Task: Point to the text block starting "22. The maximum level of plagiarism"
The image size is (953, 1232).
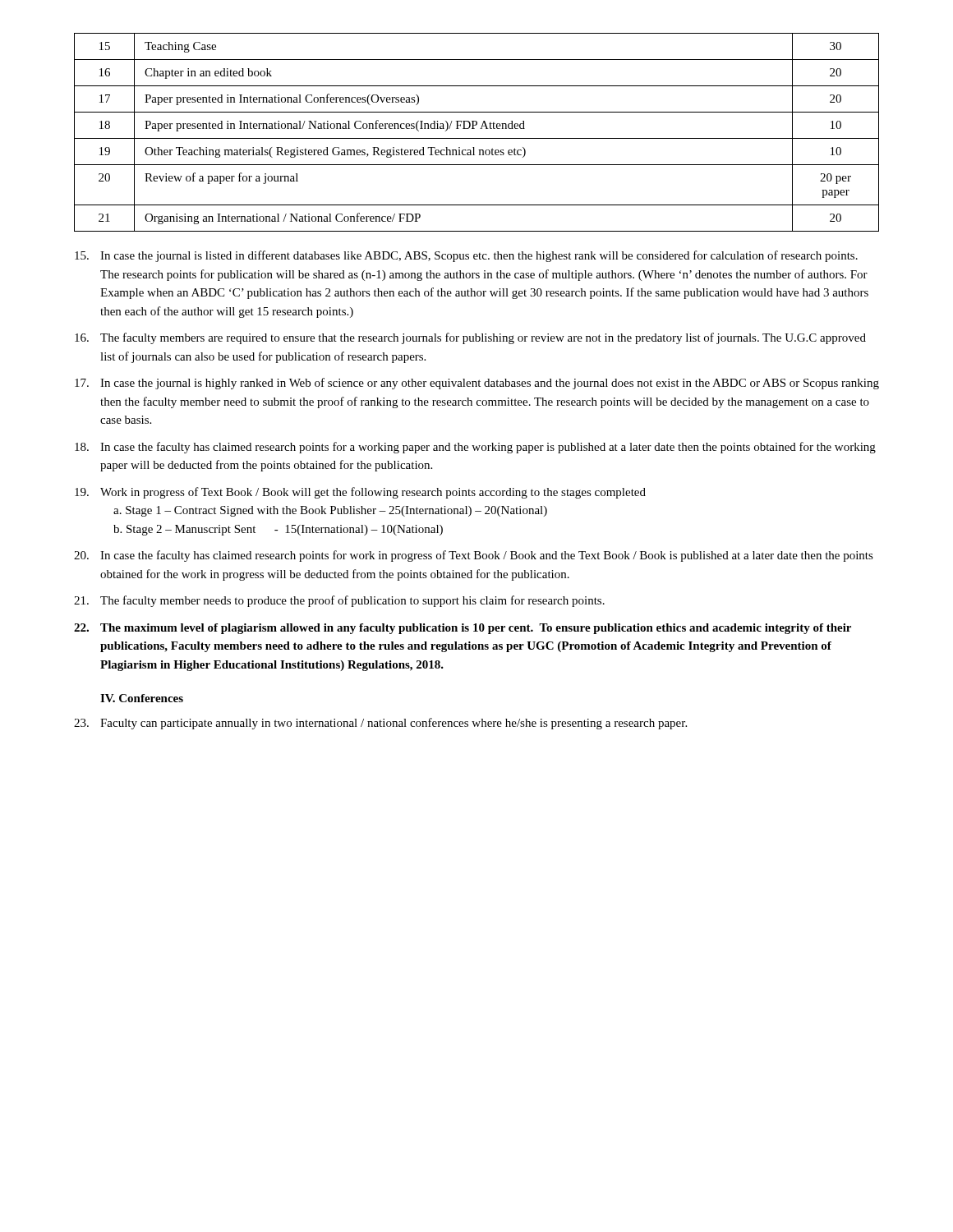Action: pyautogui.click(x=476, y=646)
